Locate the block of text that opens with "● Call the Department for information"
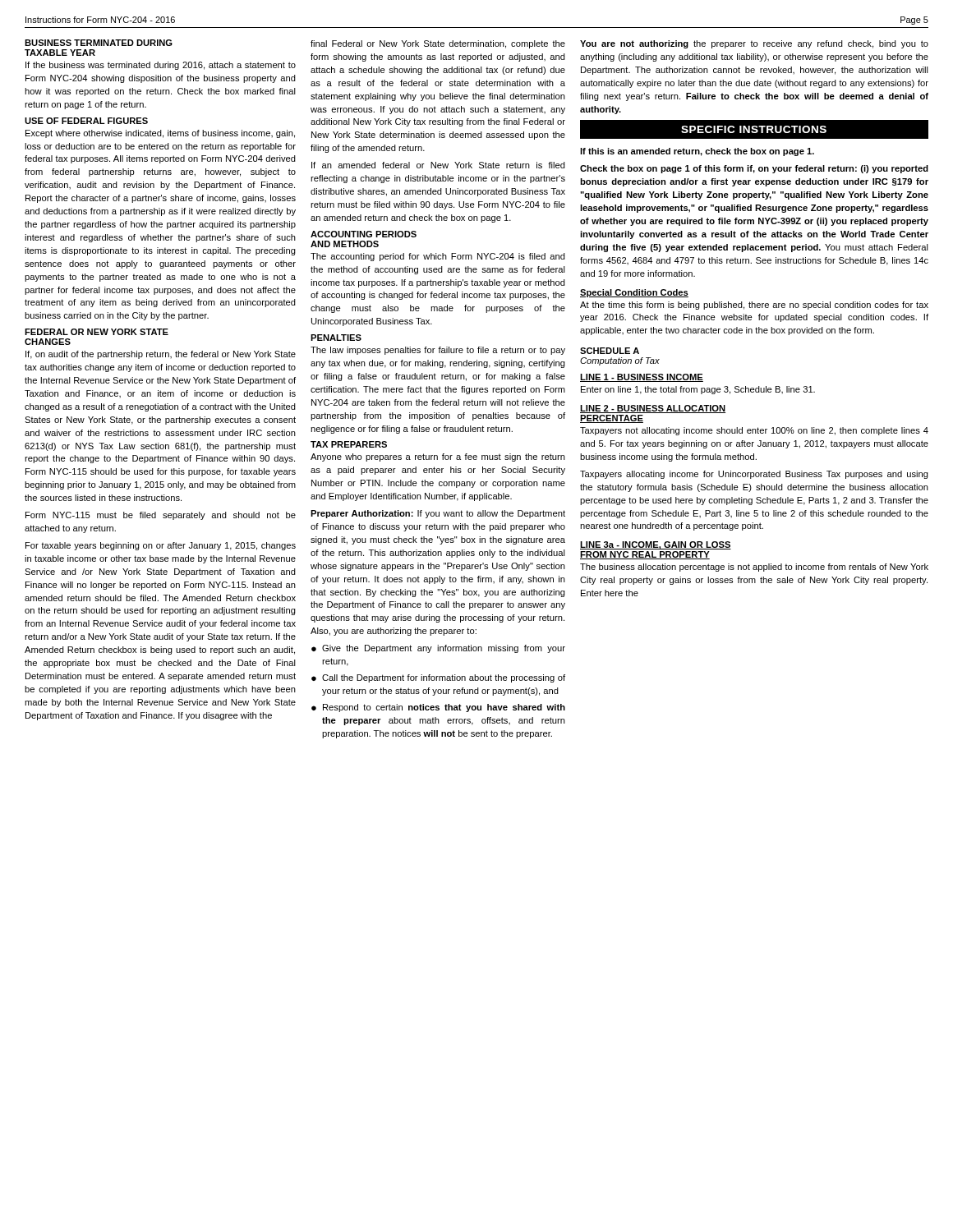Viewport: 953px width, 1232px height. coord(438,685)
